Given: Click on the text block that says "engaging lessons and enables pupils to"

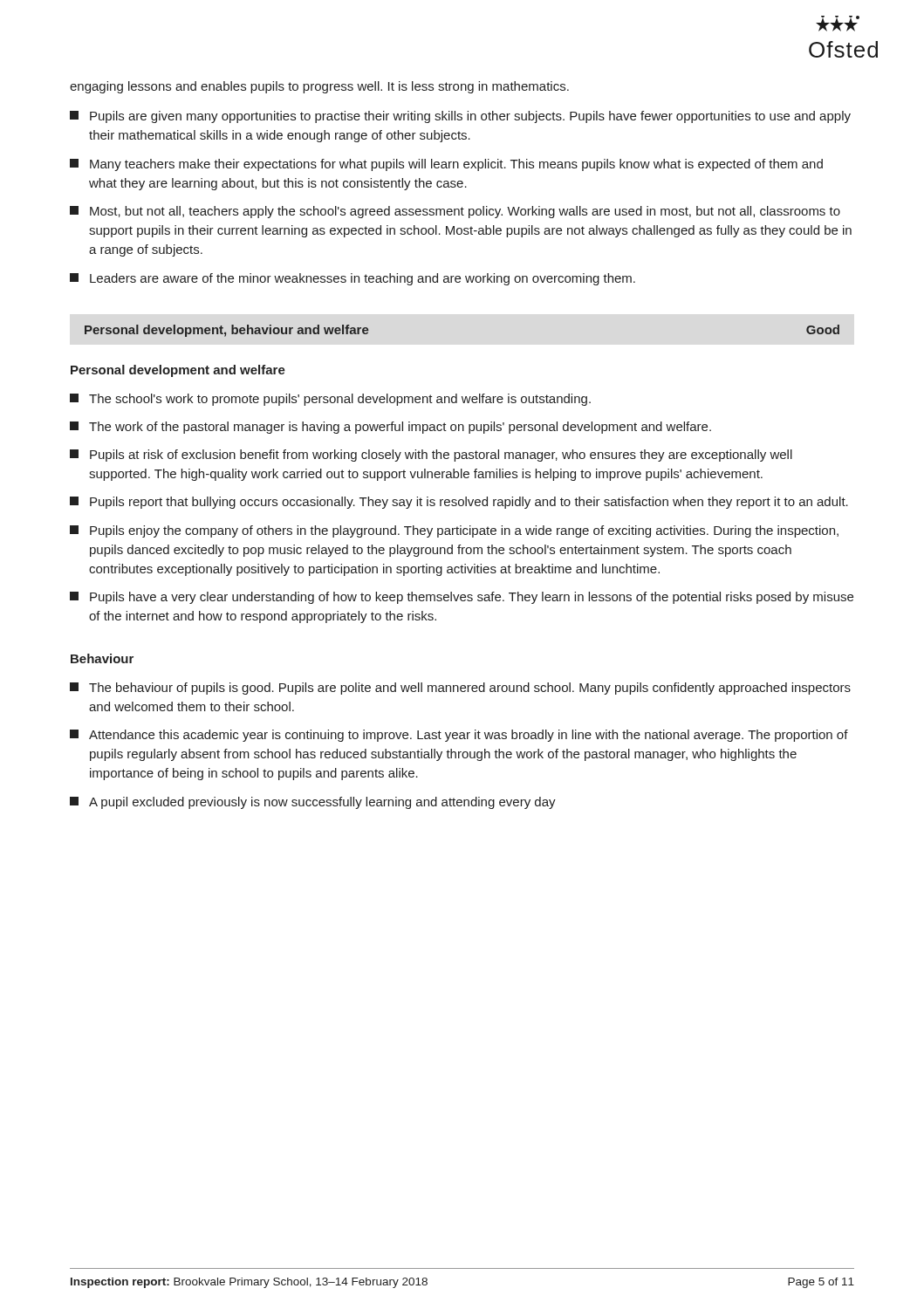Looking at the screenshot, I should 320,86.
